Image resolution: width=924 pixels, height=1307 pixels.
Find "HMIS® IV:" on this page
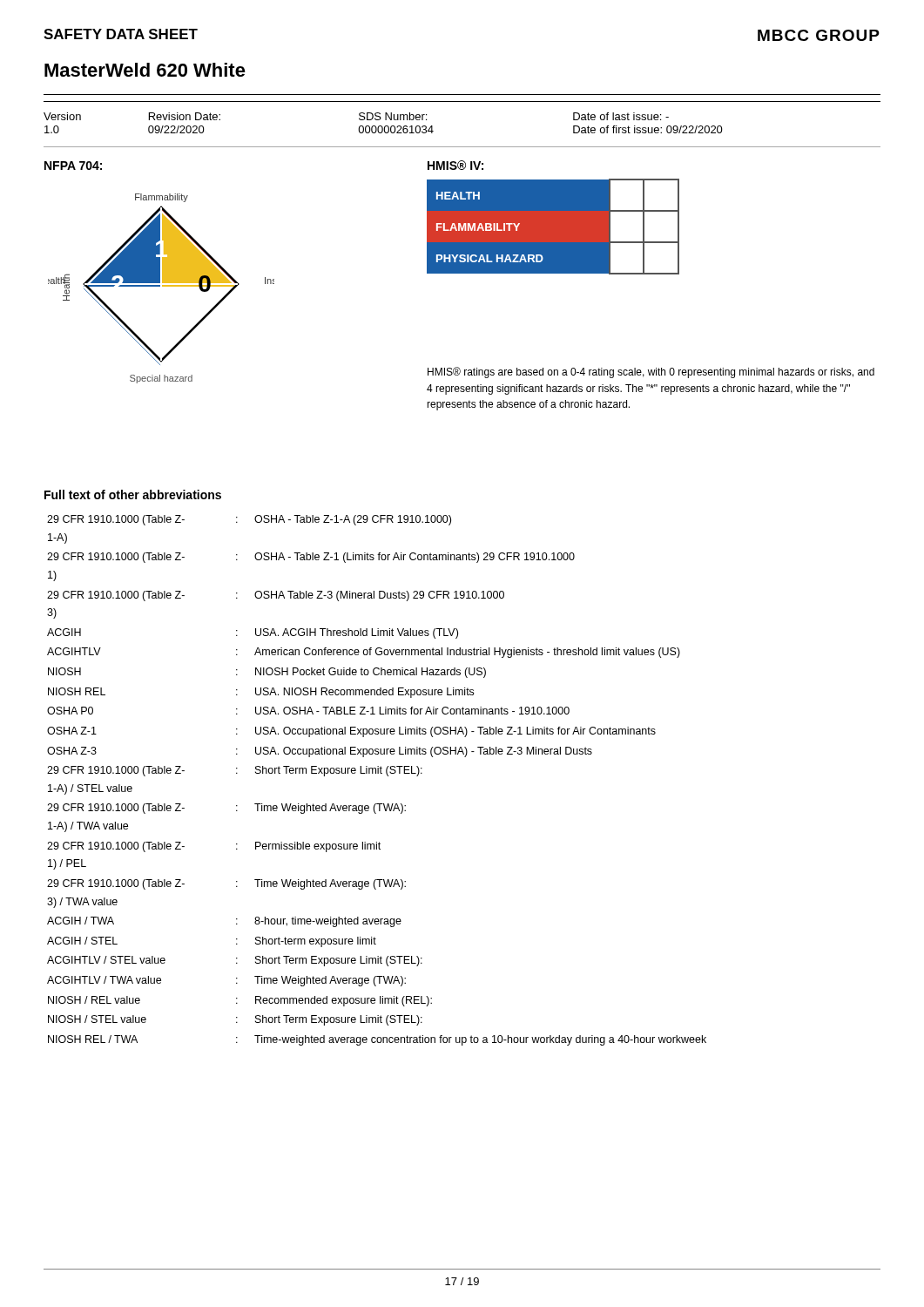(456, 166)
